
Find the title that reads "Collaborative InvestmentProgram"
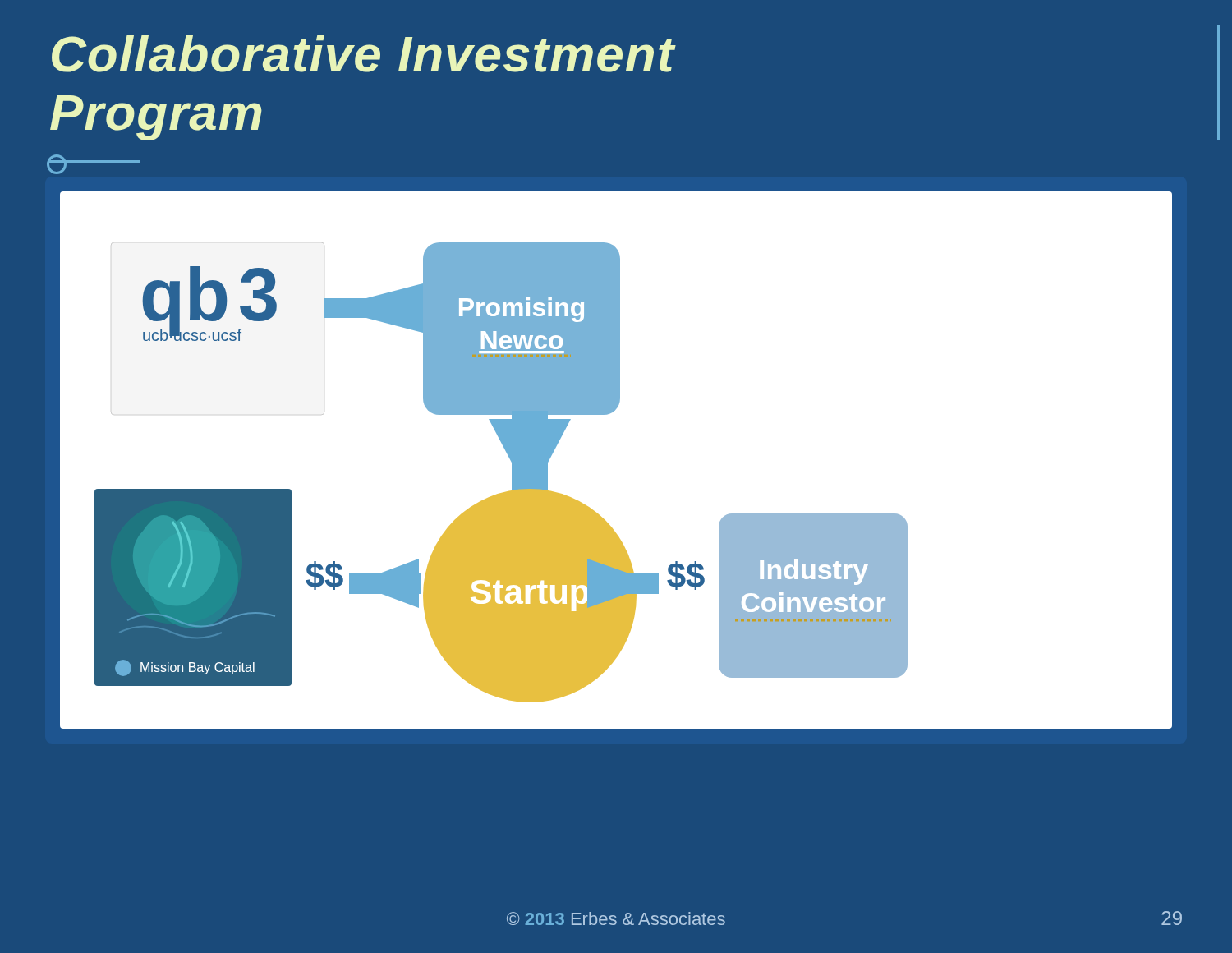(x=419, y=83)
